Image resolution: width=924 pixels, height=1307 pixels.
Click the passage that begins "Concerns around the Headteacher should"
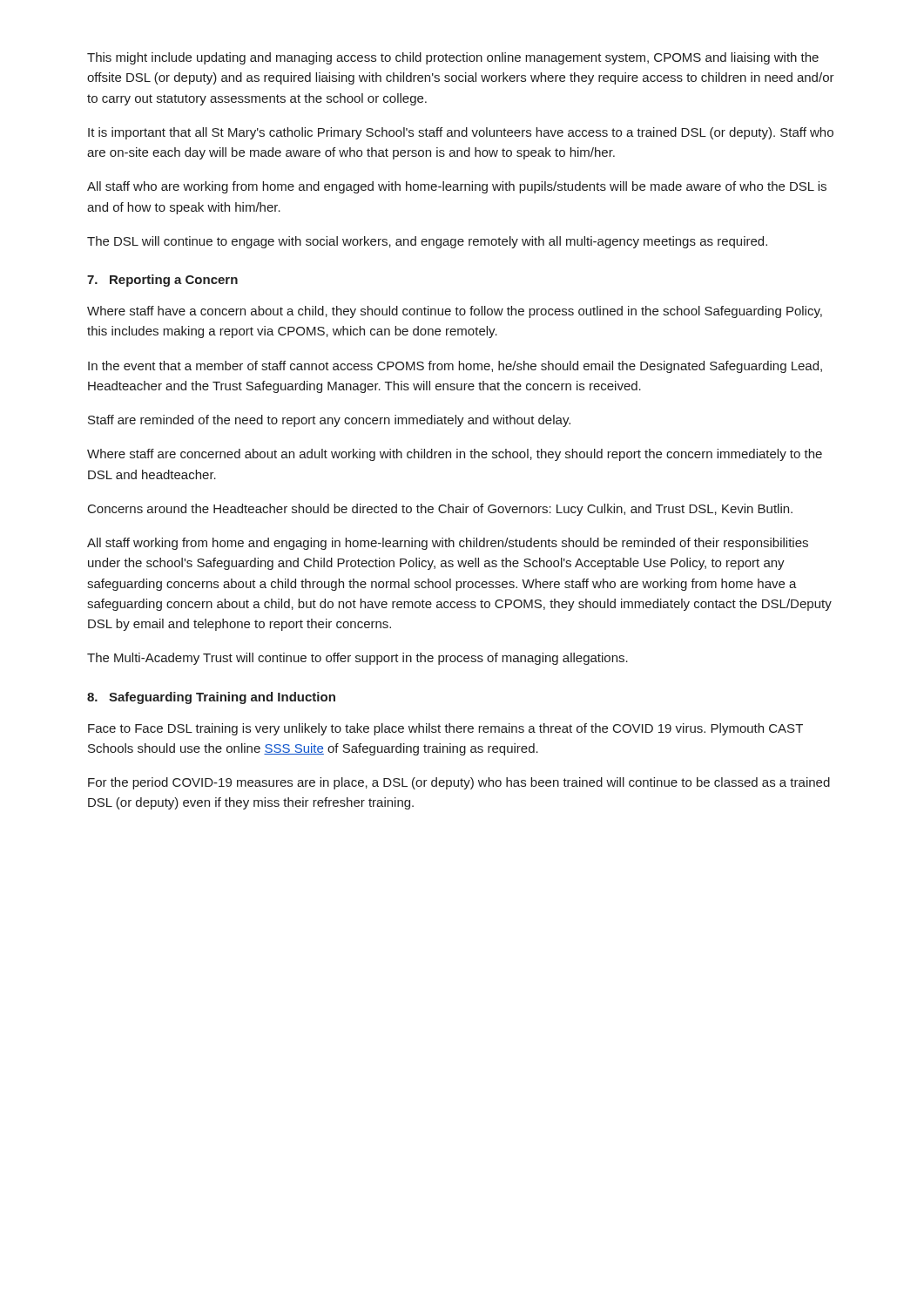tap(440, 508)
